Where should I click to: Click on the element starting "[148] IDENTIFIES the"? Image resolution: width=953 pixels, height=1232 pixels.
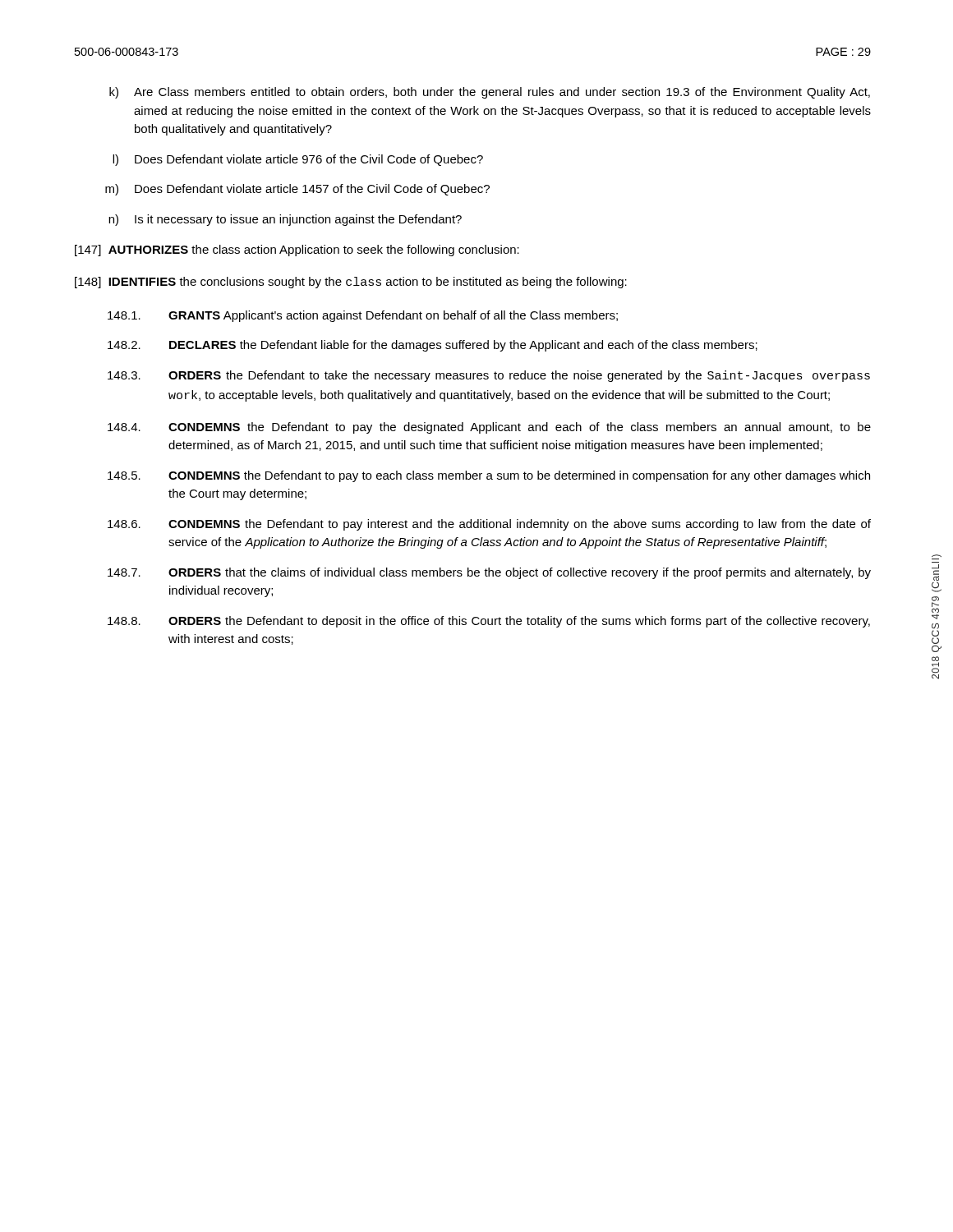(x=351, y=282)
